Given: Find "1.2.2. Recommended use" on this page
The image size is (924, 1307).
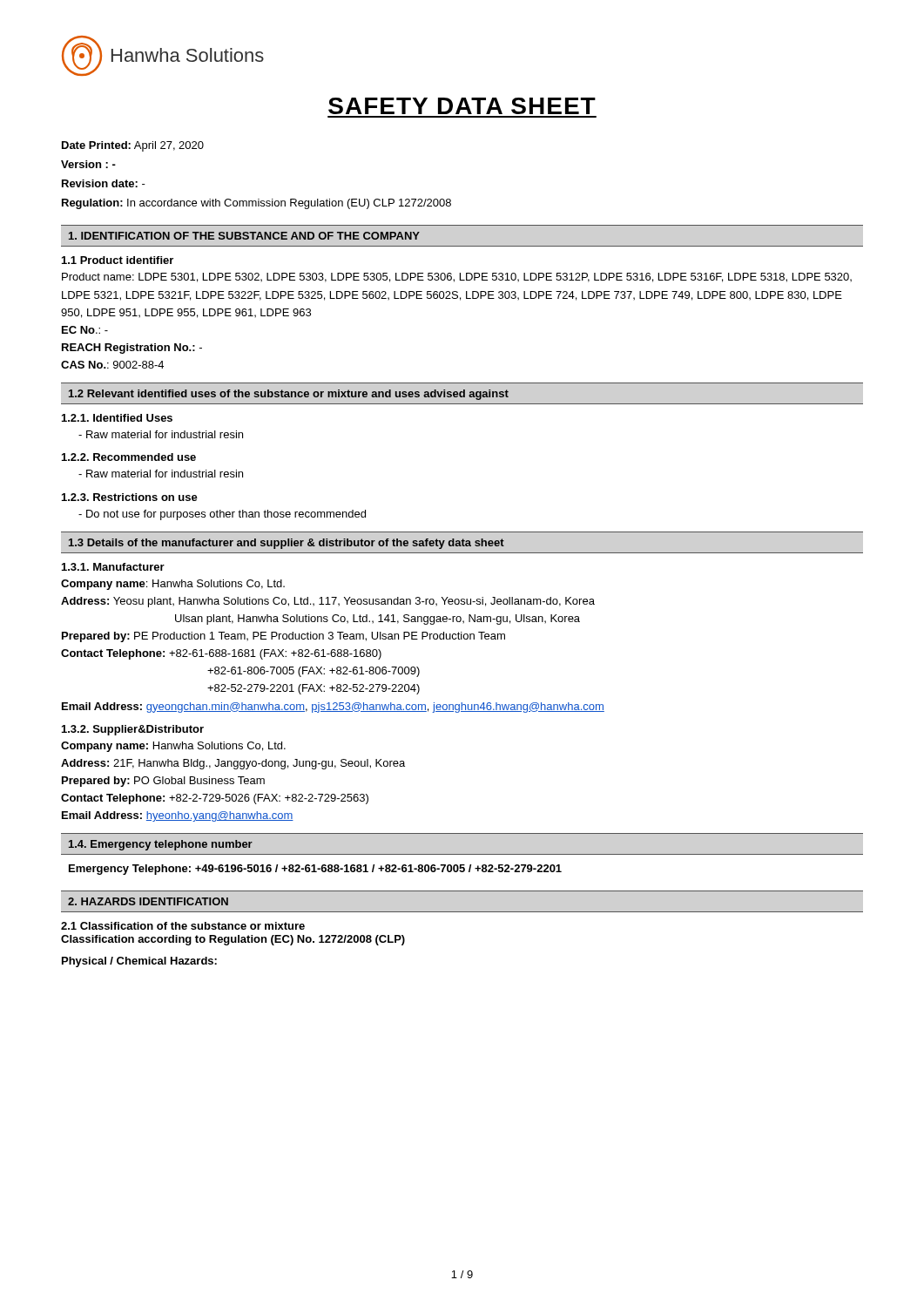Looking at the screenshot, I should [x=129, y=457].
